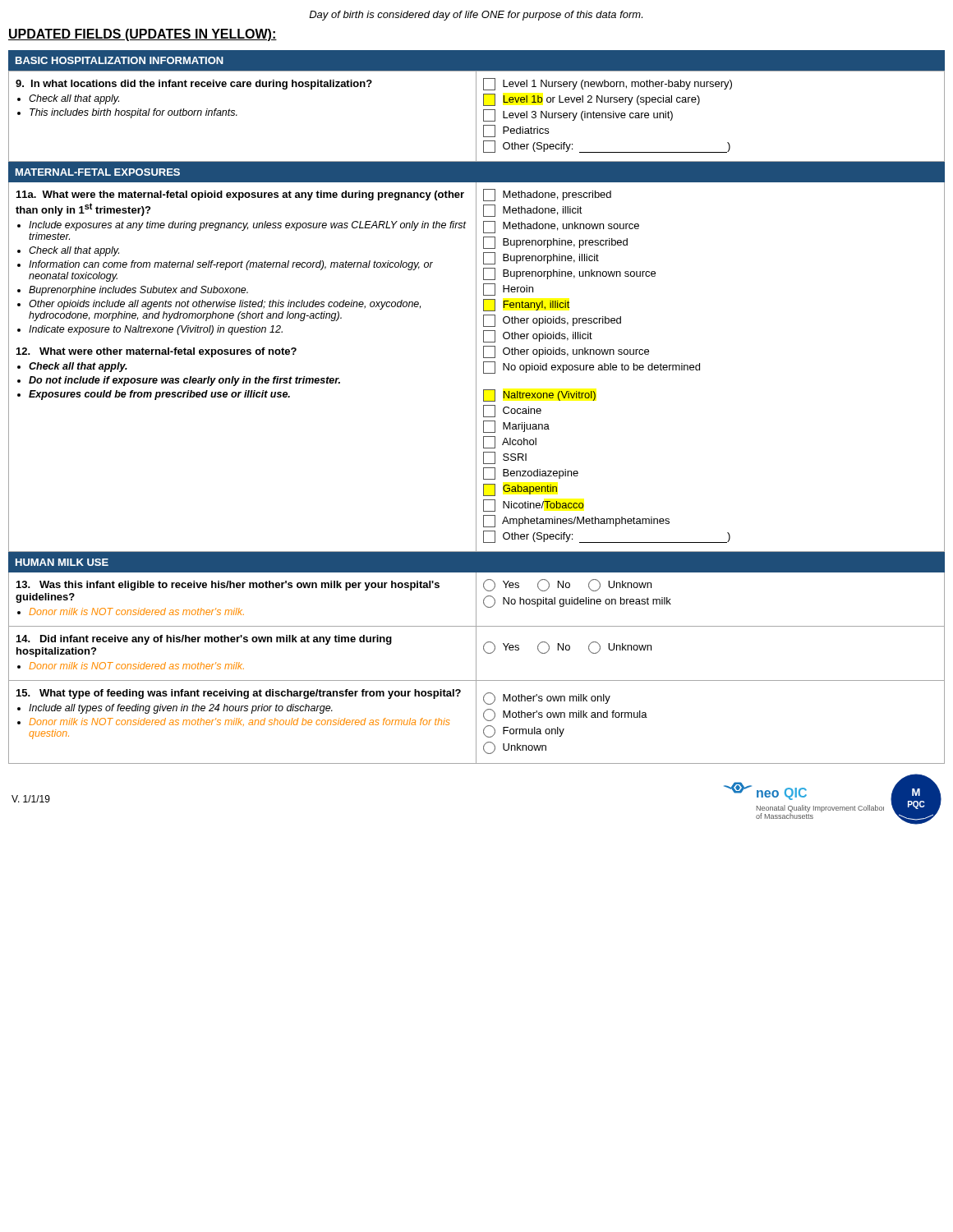Find the table that mentions "11a. What were the maternal-fetal"
This screenshot has height=1232, width=953.
coord(476,367)
